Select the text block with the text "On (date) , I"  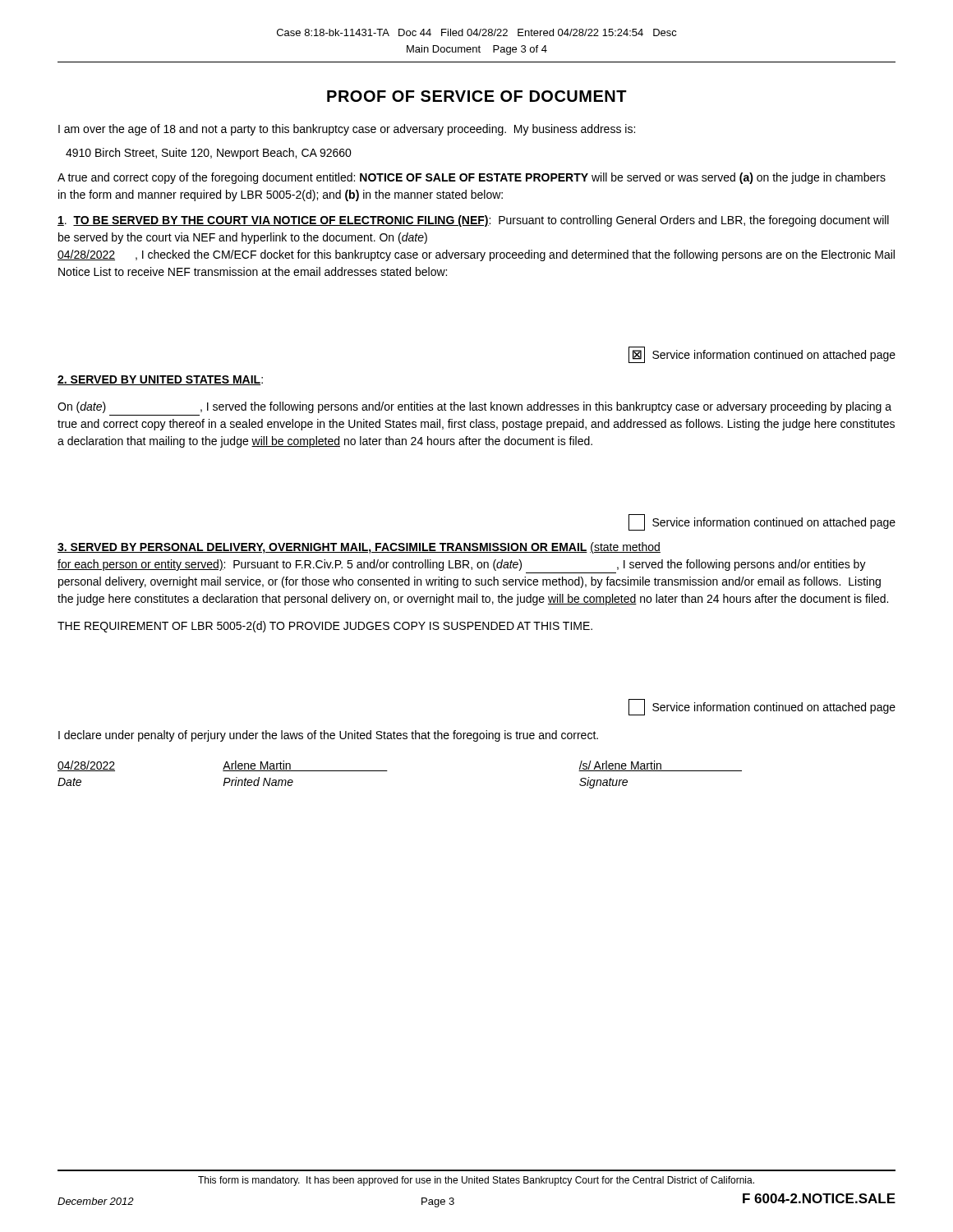pos(476,424)
